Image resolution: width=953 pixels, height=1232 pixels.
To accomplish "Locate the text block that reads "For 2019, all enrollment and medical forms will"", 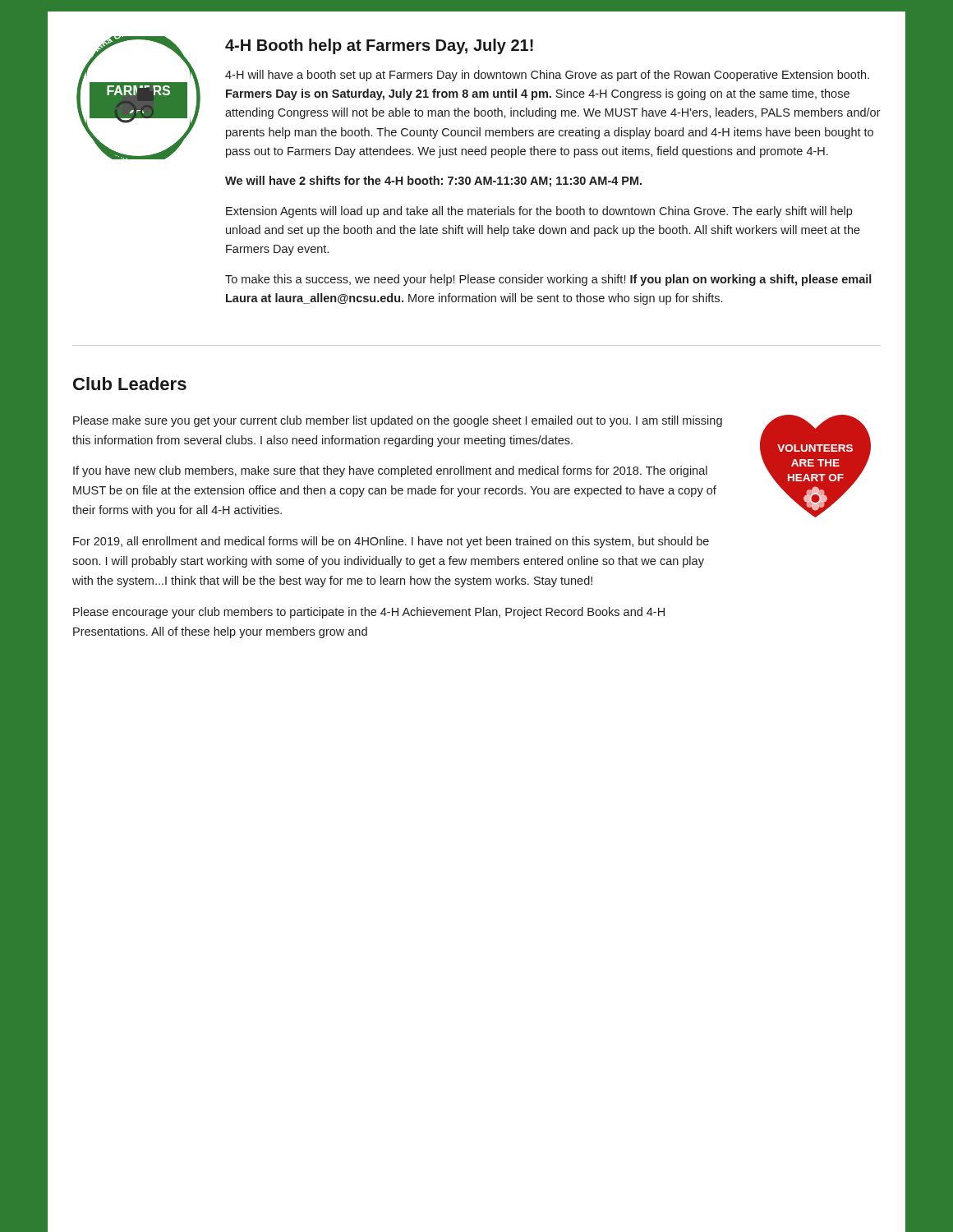I will click(391, 561).
